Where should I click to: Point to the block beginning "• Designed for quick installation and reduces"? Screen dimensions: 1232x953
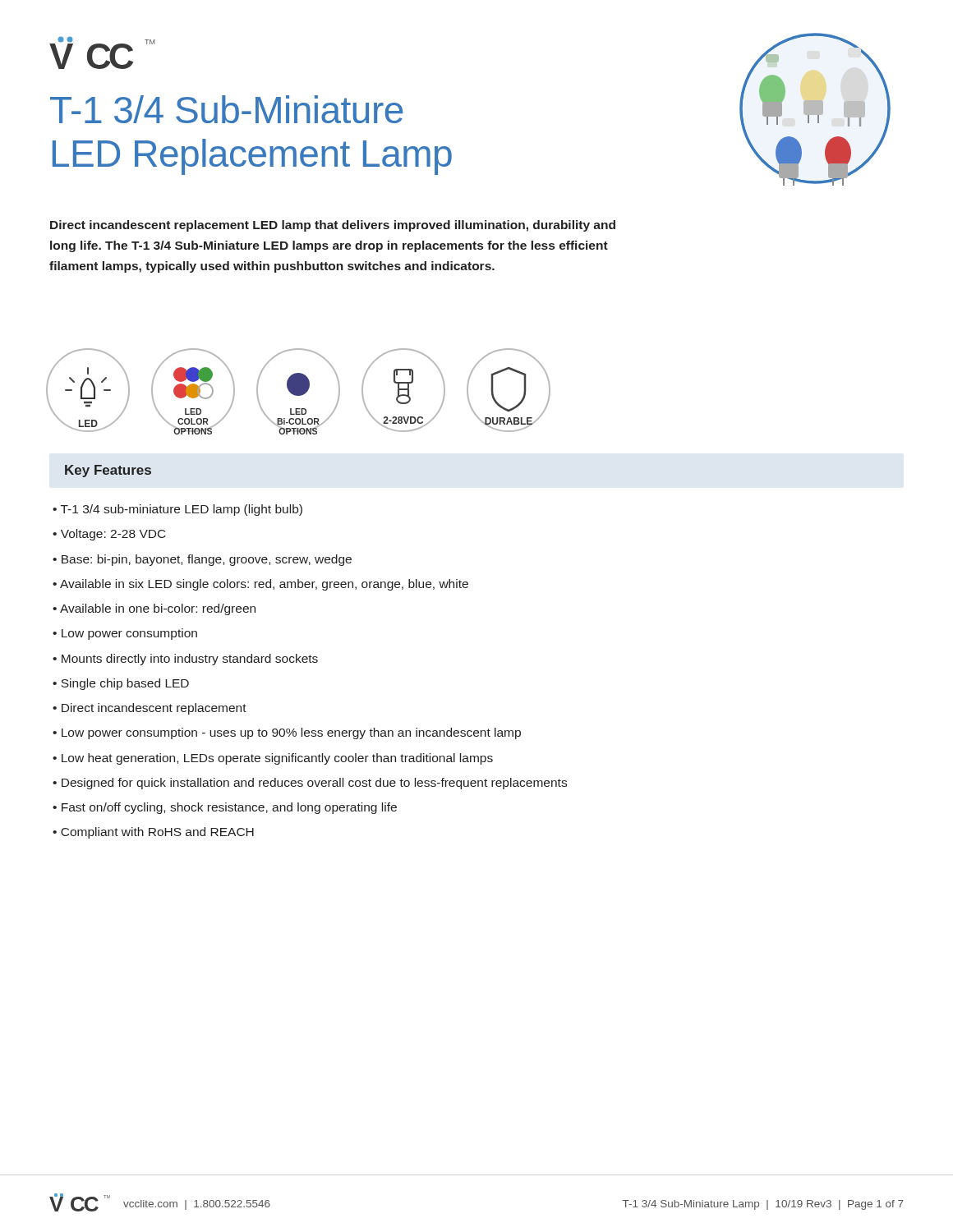[310, 782]
